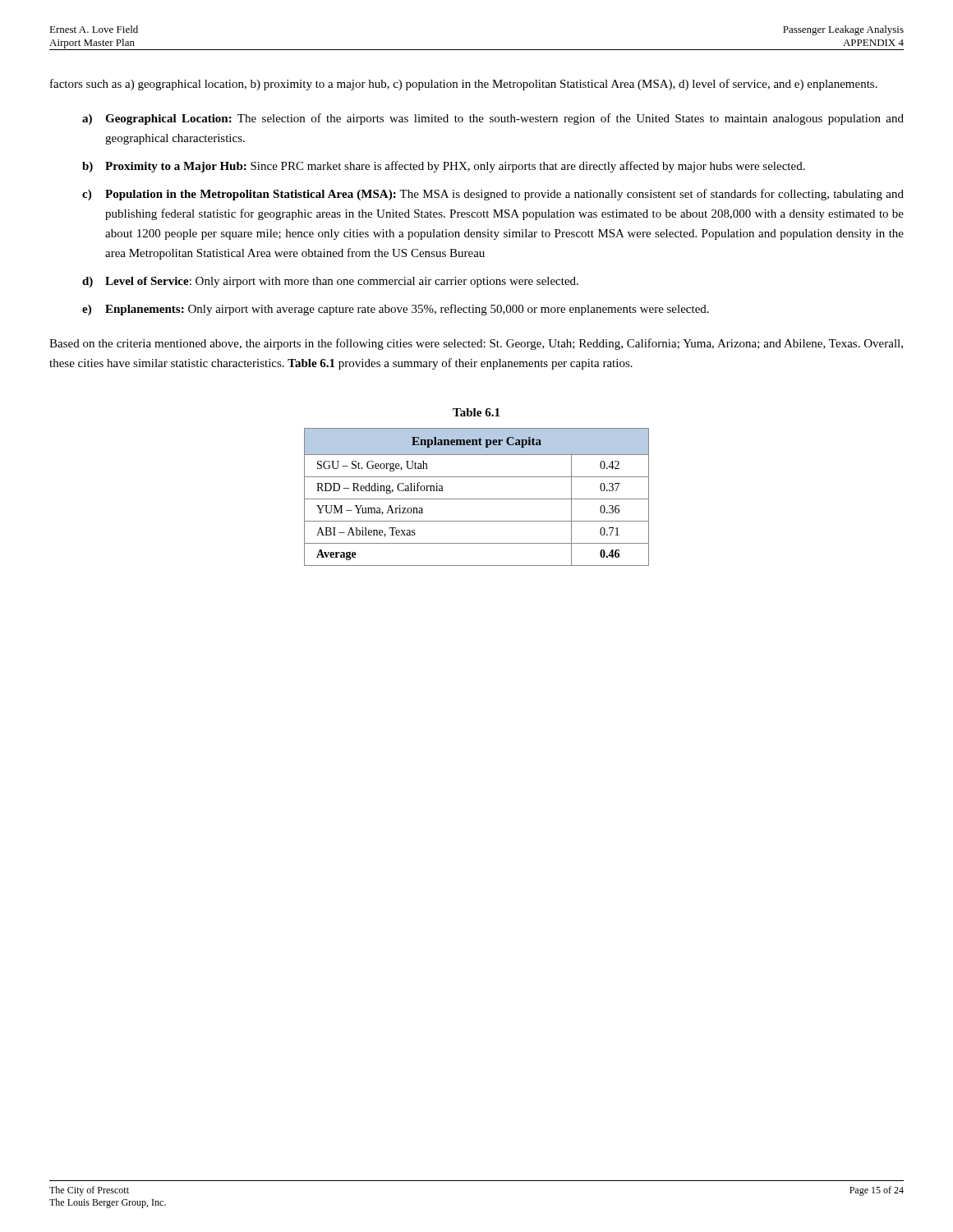This screenshot has width=953, height=1232.
Task: Locate the block starting "Table 6.1"
Action: [476, 412]
